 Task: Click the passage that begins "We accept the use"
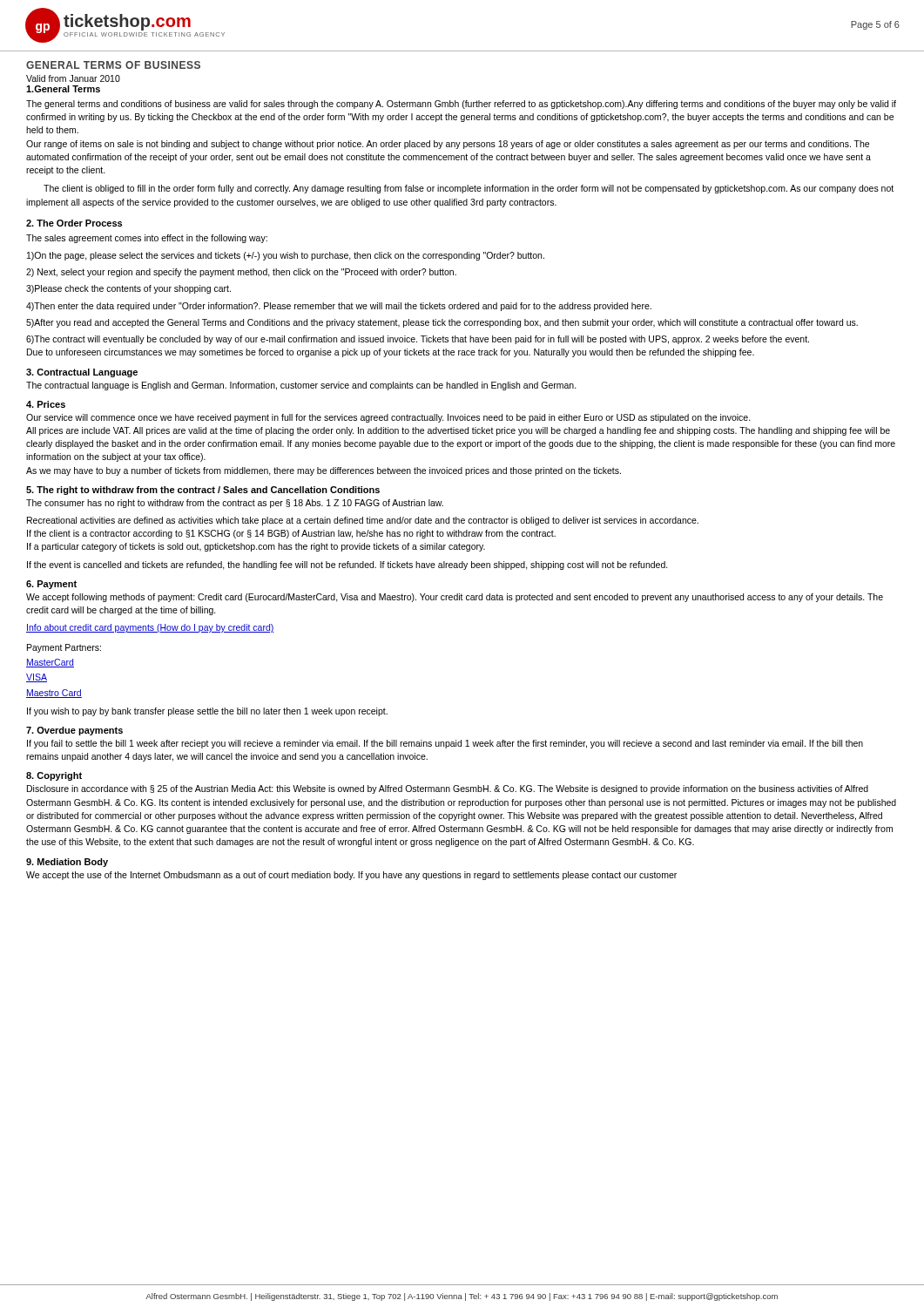click(352, 874)
